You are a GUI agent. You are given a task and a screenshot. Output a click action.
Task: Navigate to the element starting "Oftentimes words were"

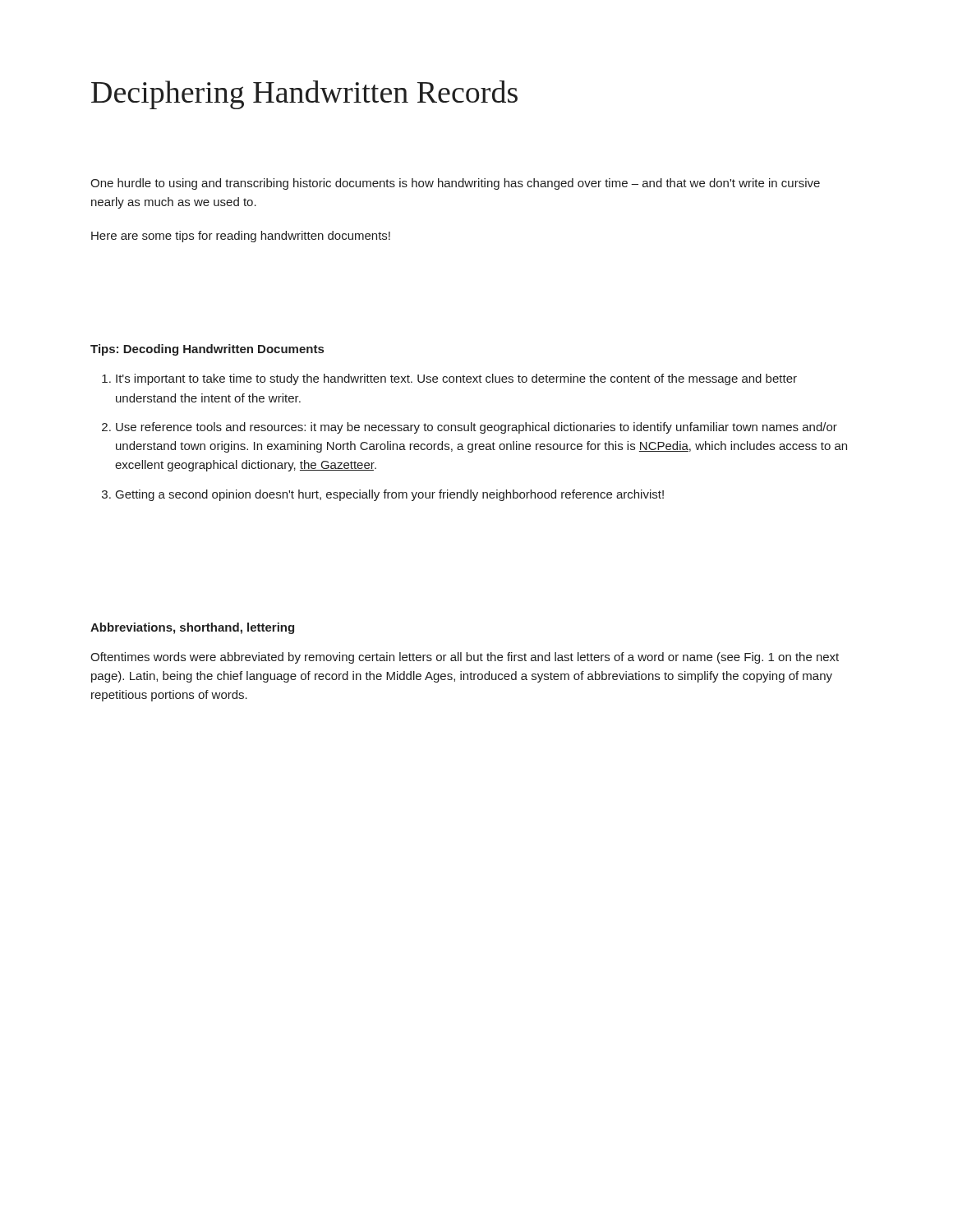pyautogui.click(x=465, y=676)
